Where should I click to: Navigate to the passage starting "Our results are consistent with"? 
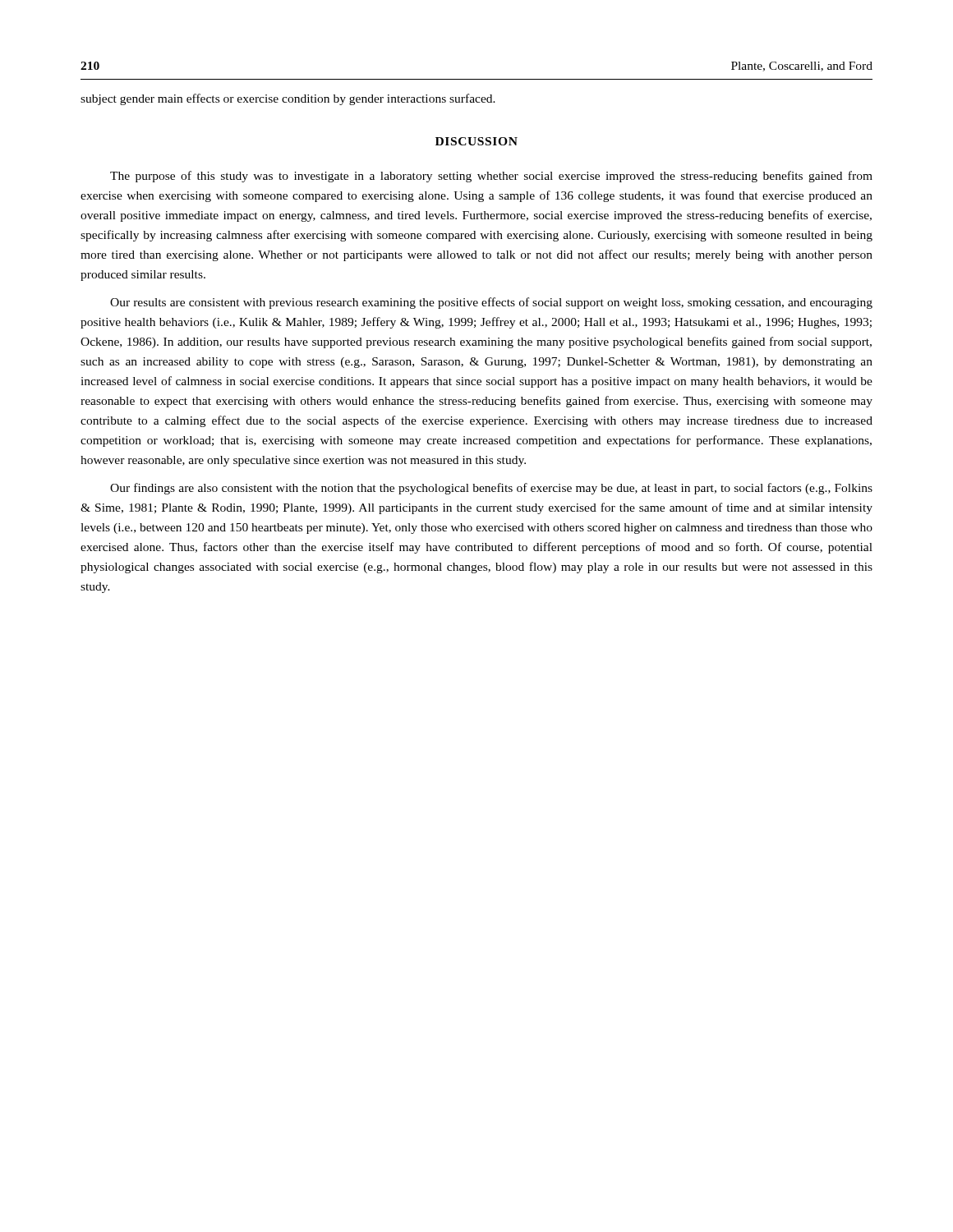coord(476,381)
